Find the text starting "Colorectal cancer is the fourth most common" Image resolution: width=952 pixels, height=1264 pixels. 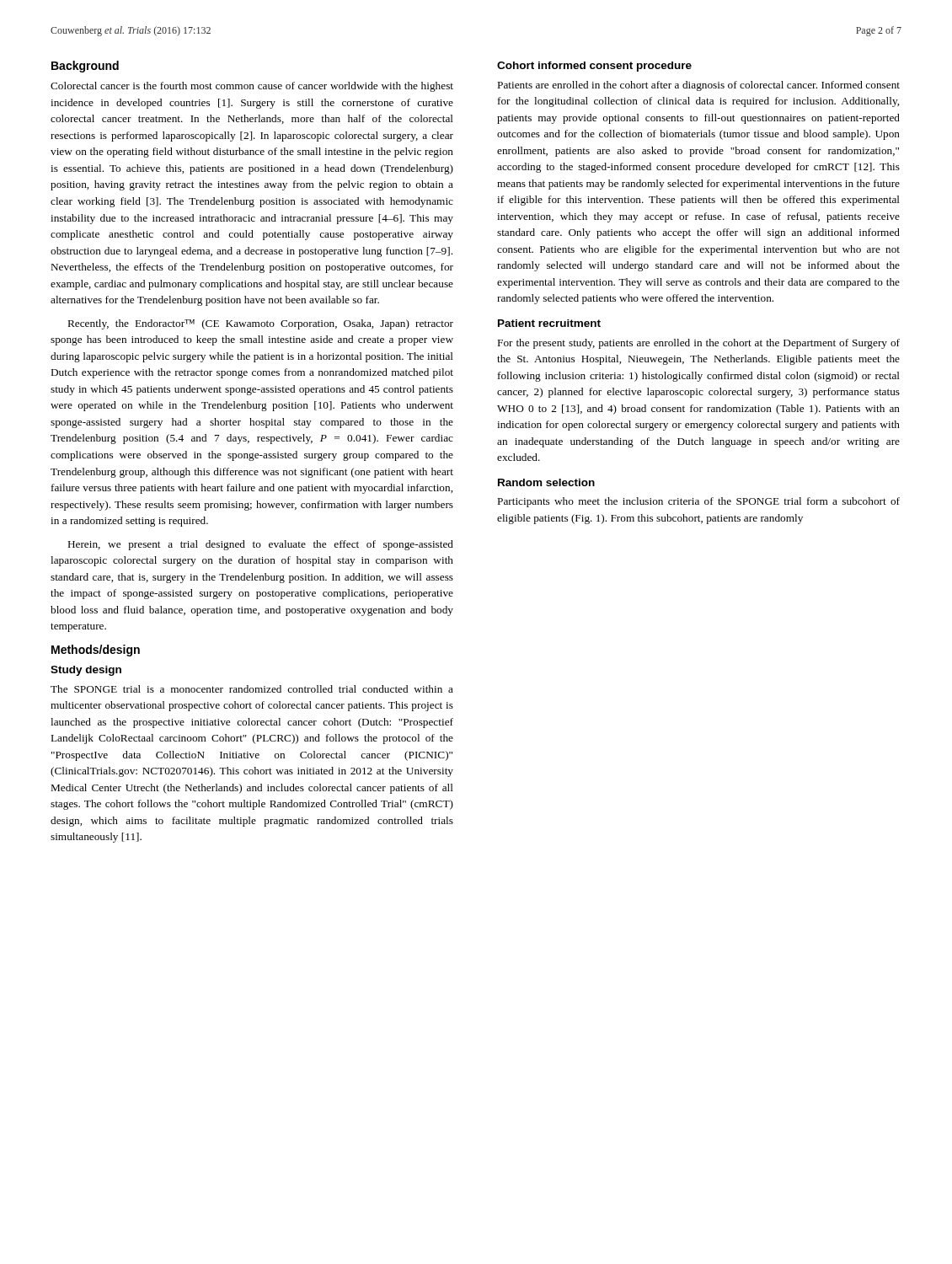click(252, 193)
